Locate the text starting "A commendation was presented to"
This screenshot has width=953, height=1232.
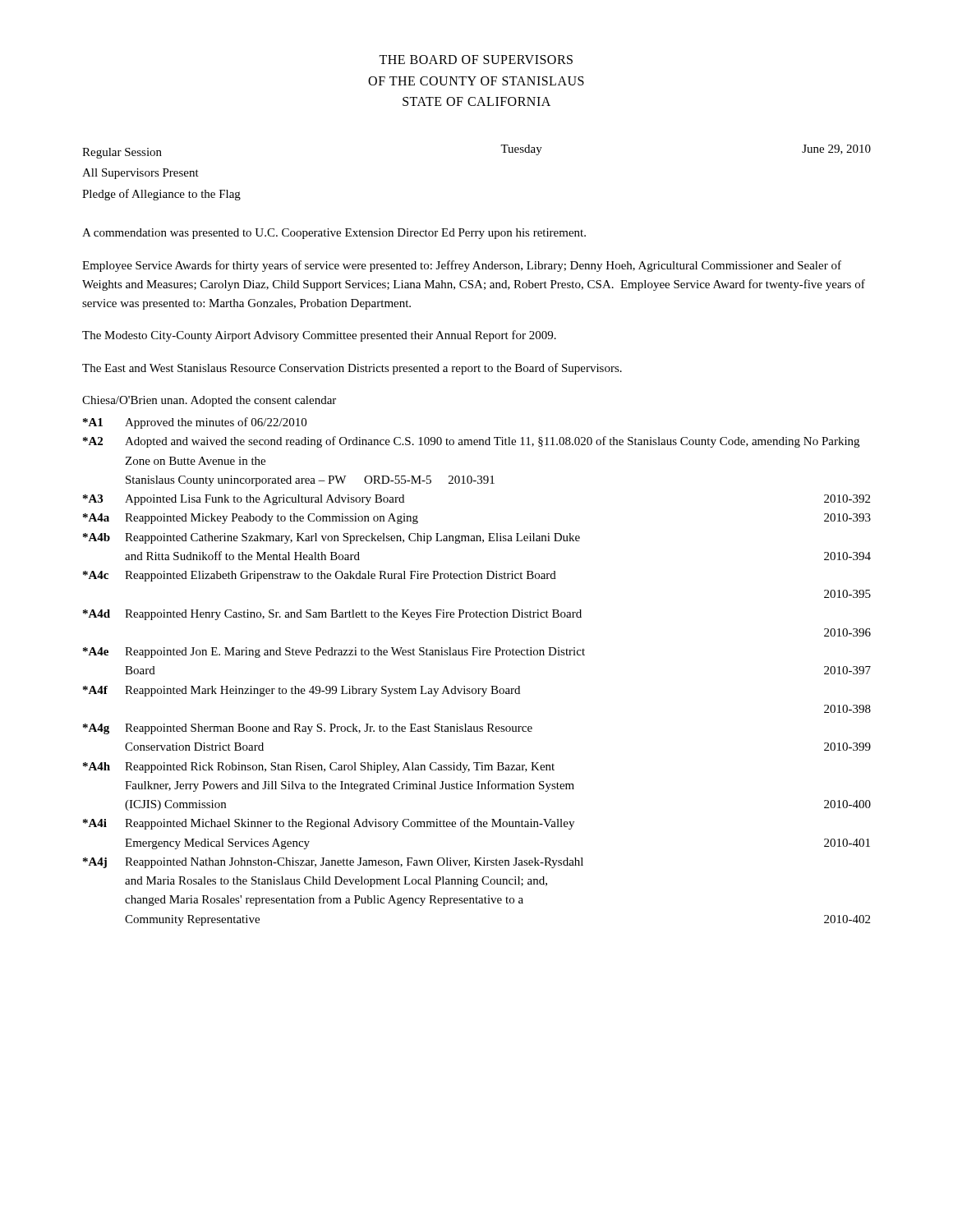pos(334,233)
